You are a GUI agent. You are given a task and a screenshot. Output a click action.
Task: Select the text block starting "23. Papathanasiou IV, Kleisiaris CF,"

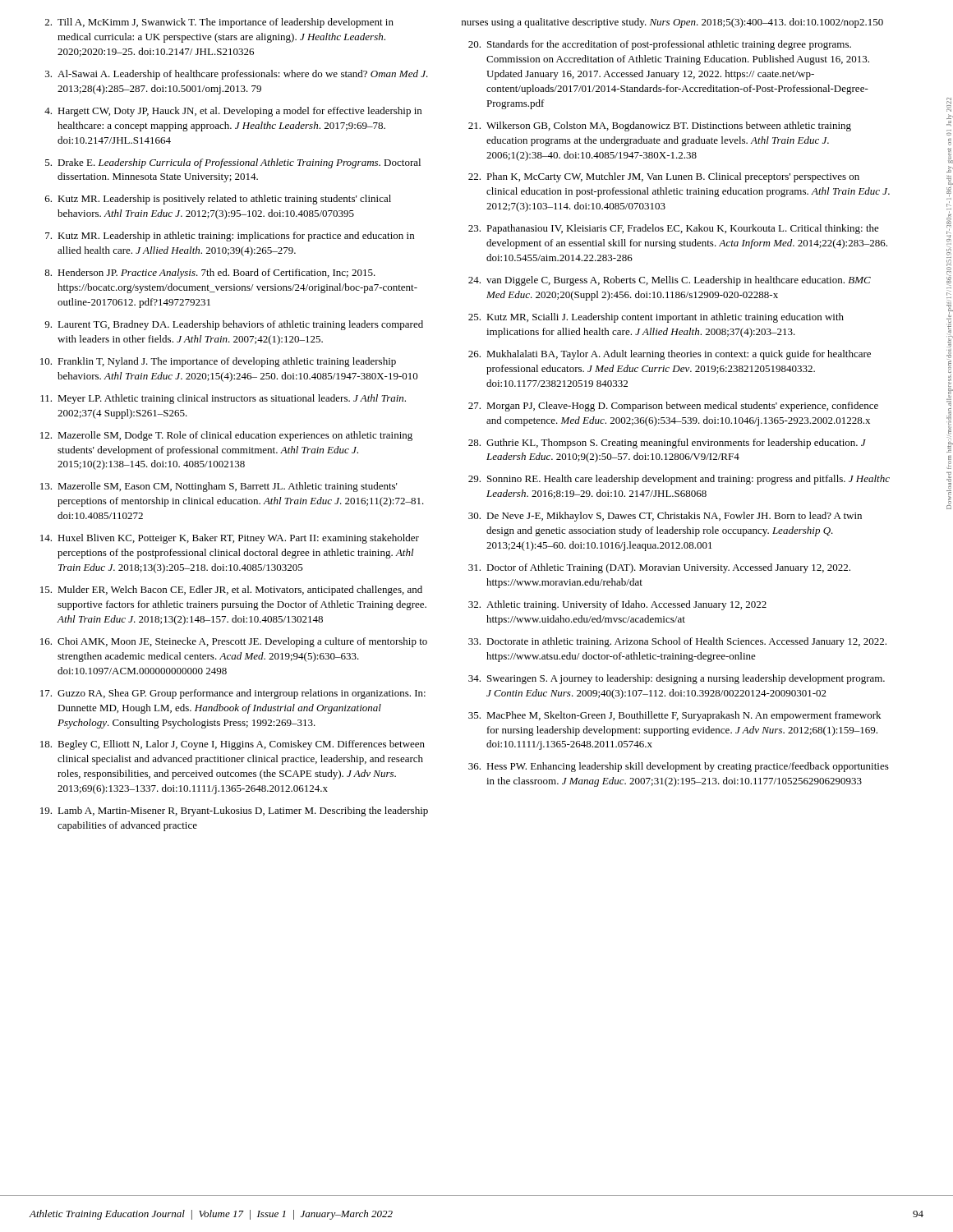click(x=674, y=243)
